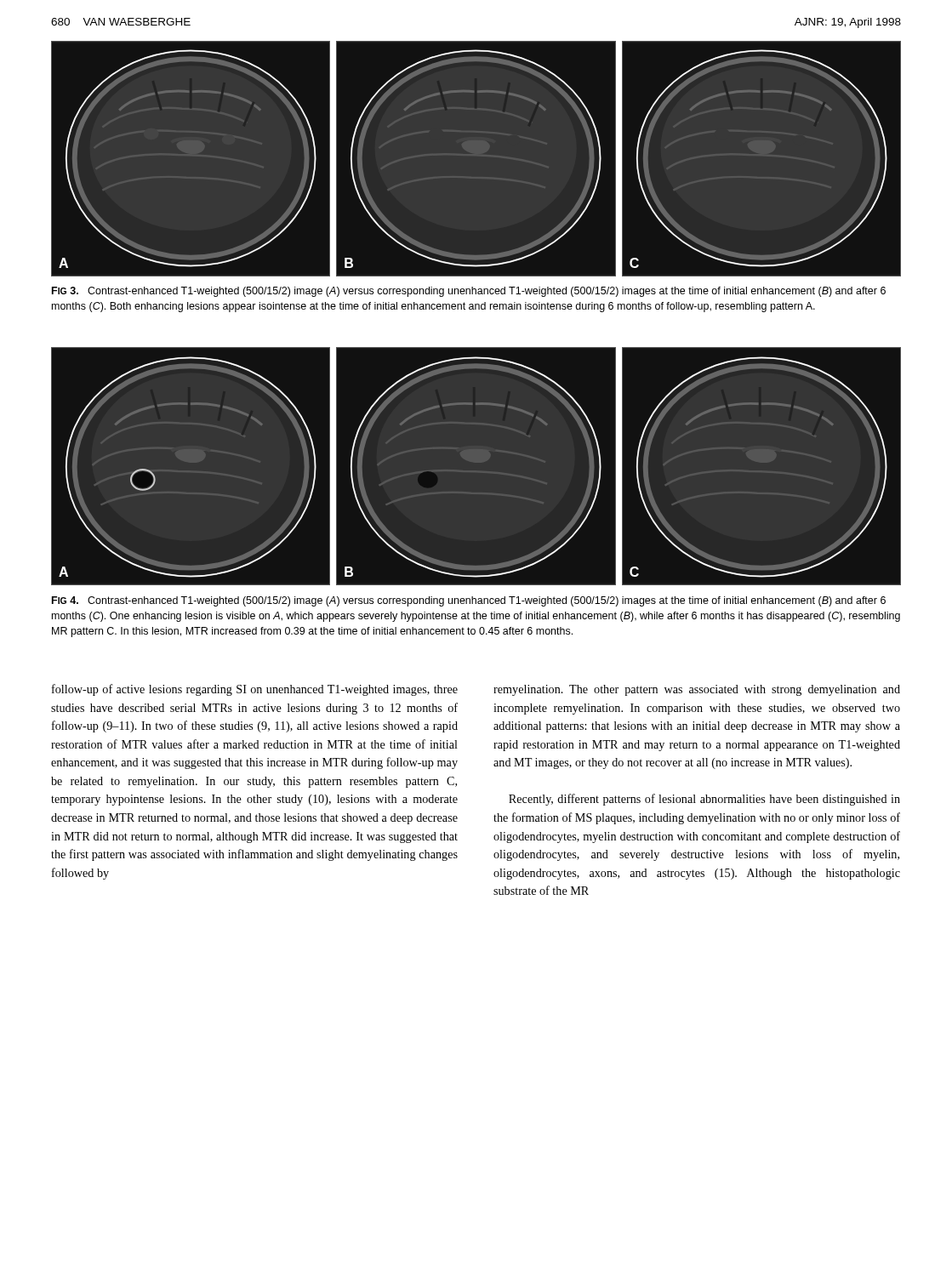Click on the passage starting "FIG 3. Contrast-enhanced T1-weighted (500/15/2) image"
Screen dimensions: 1276x952
468,299
